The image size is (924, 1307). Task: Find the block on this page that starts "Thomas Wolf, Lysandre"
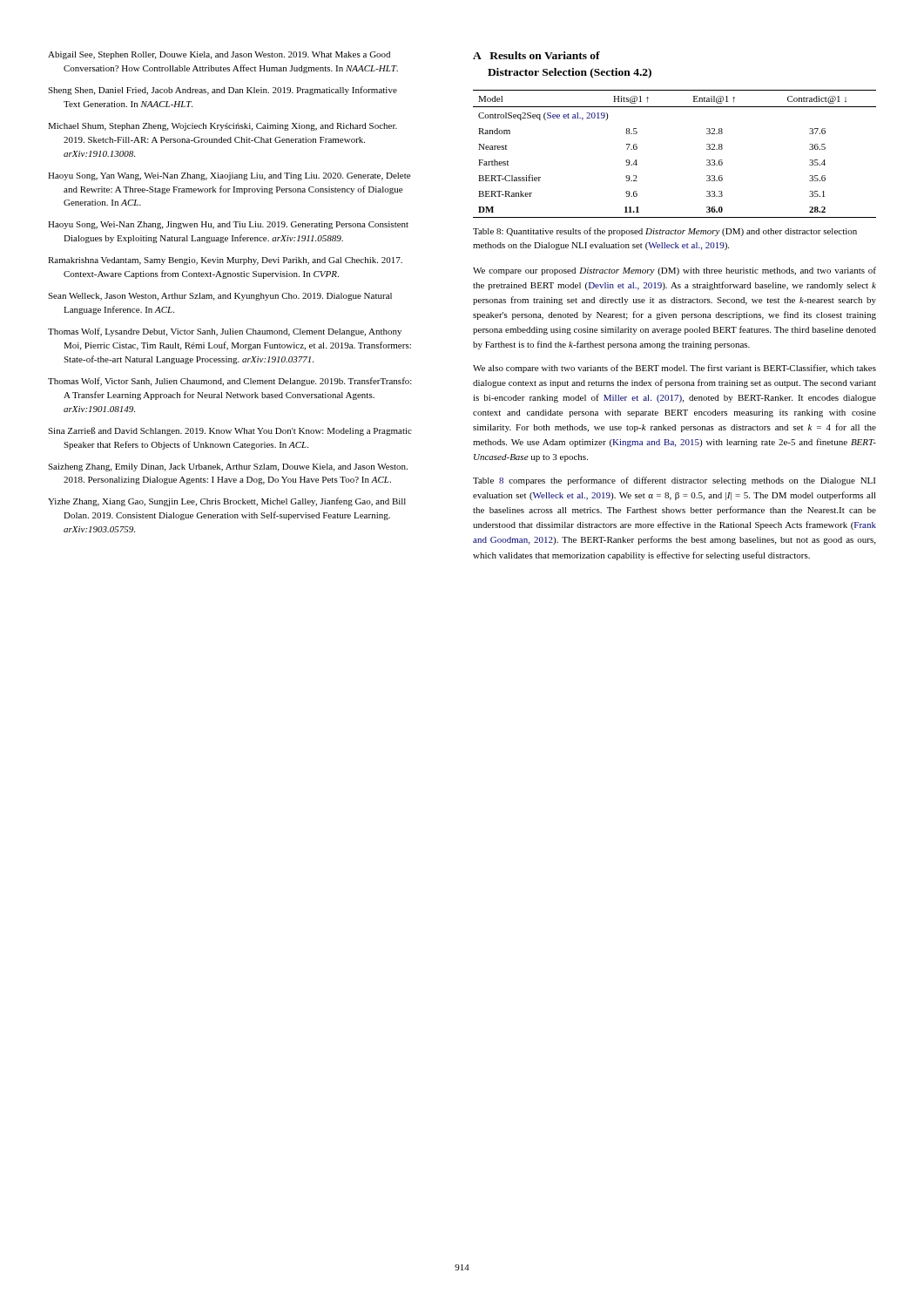(x=230, y=345)
